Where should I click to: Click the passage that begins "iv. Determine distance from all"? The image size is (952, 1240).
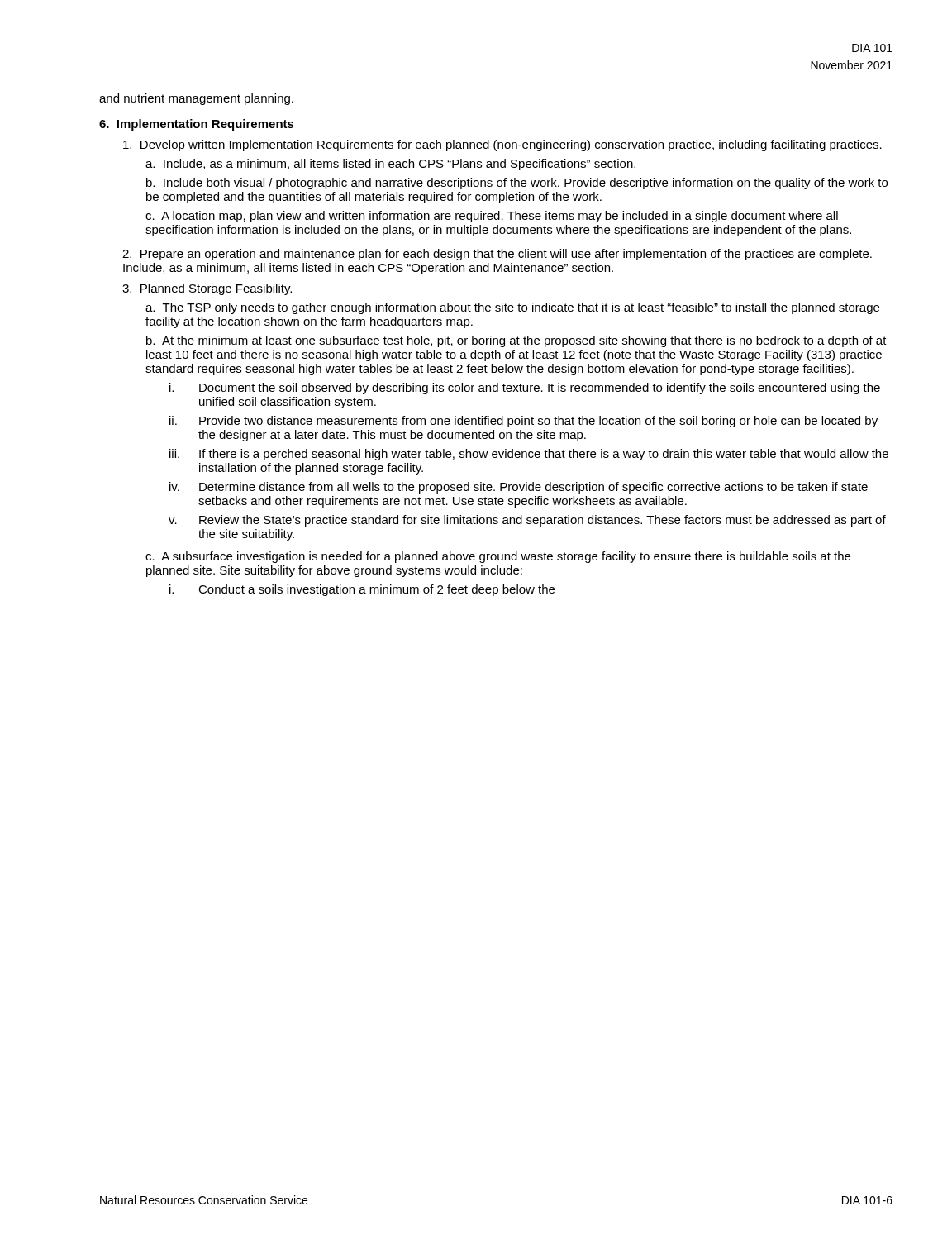[531, 494]
